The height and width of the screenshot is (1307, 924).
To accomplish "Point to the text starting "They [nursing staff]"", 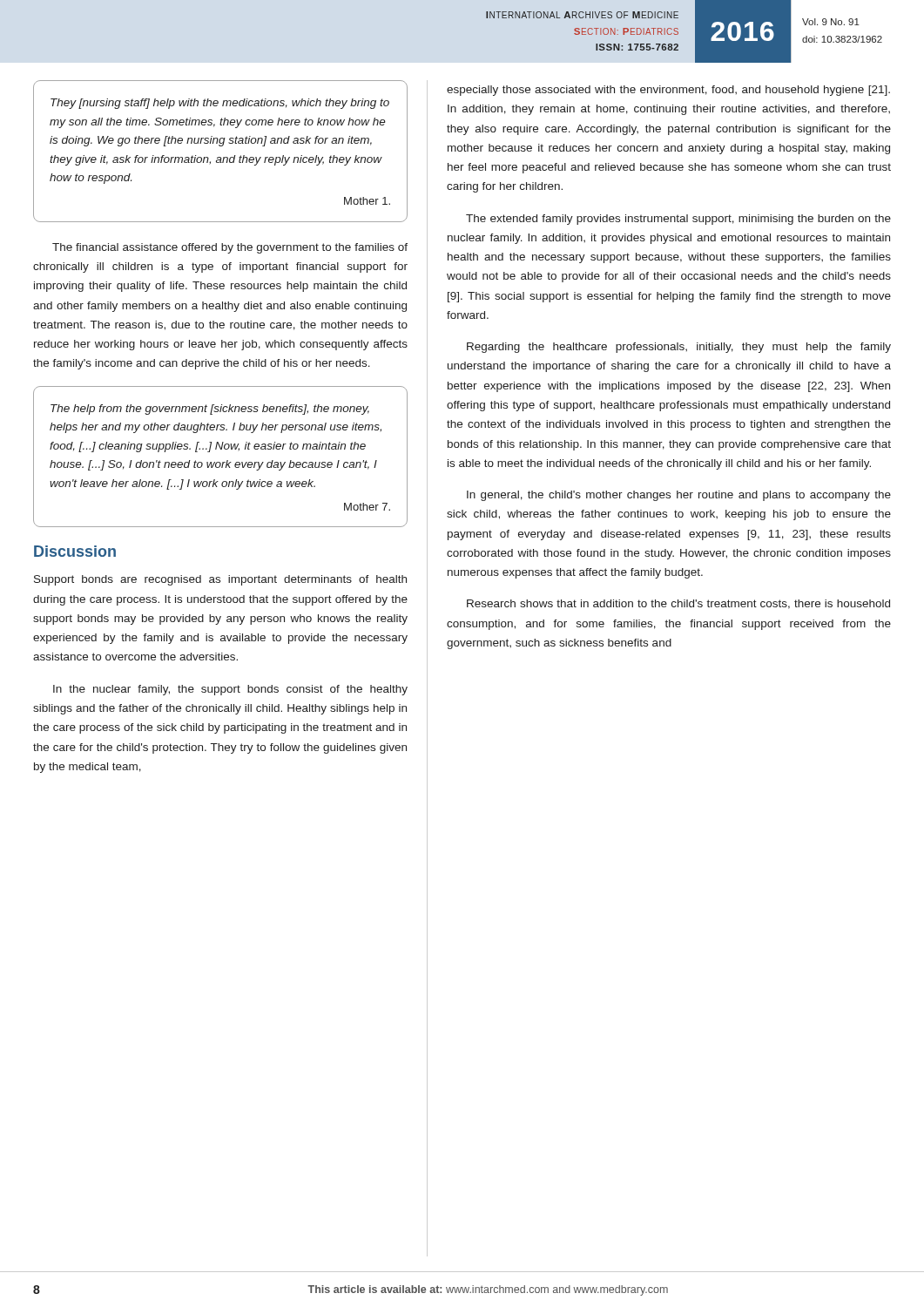I will 220,153.
